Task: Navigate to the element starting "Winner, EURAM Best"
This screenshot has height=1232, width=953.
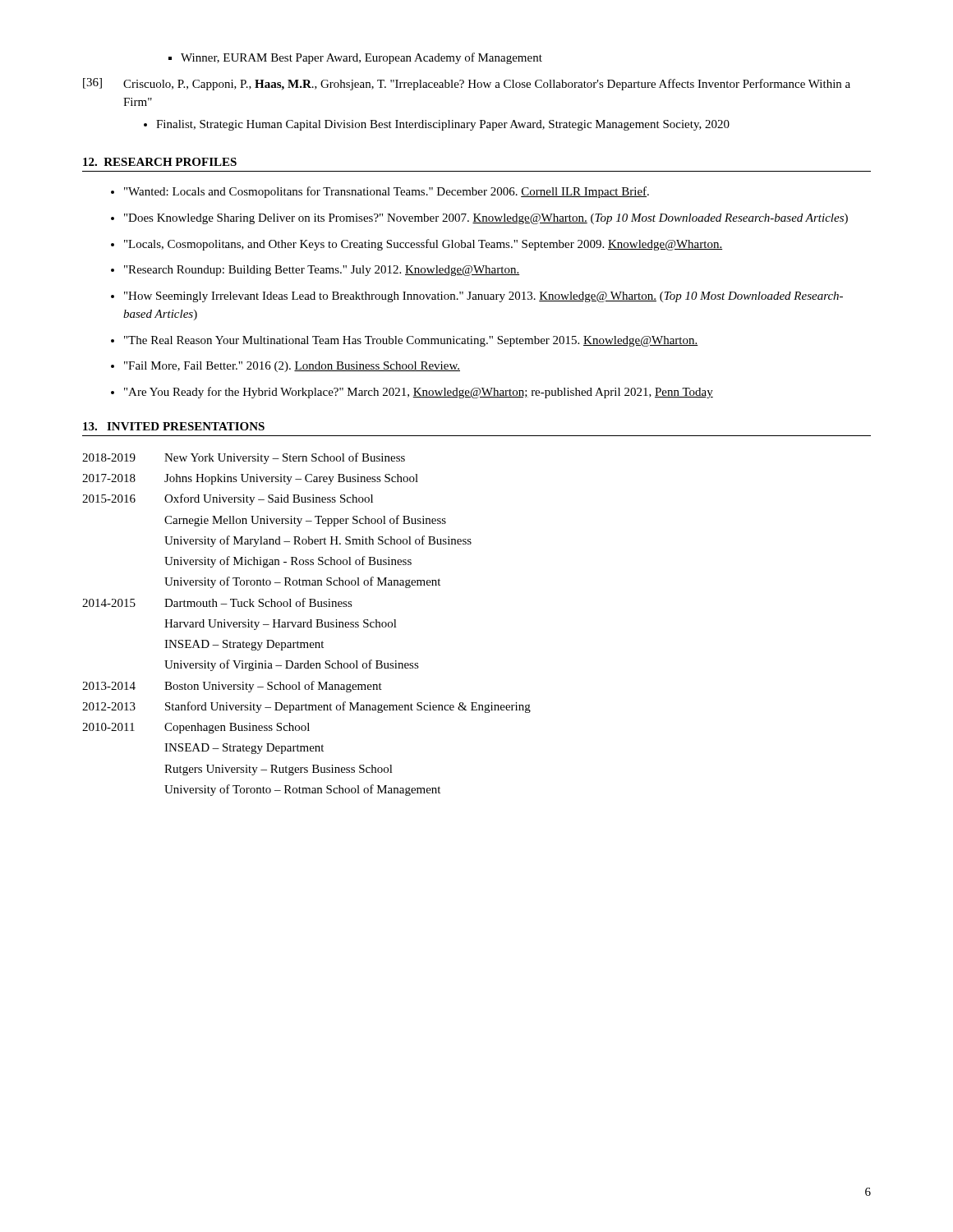Action: [526, 58]
